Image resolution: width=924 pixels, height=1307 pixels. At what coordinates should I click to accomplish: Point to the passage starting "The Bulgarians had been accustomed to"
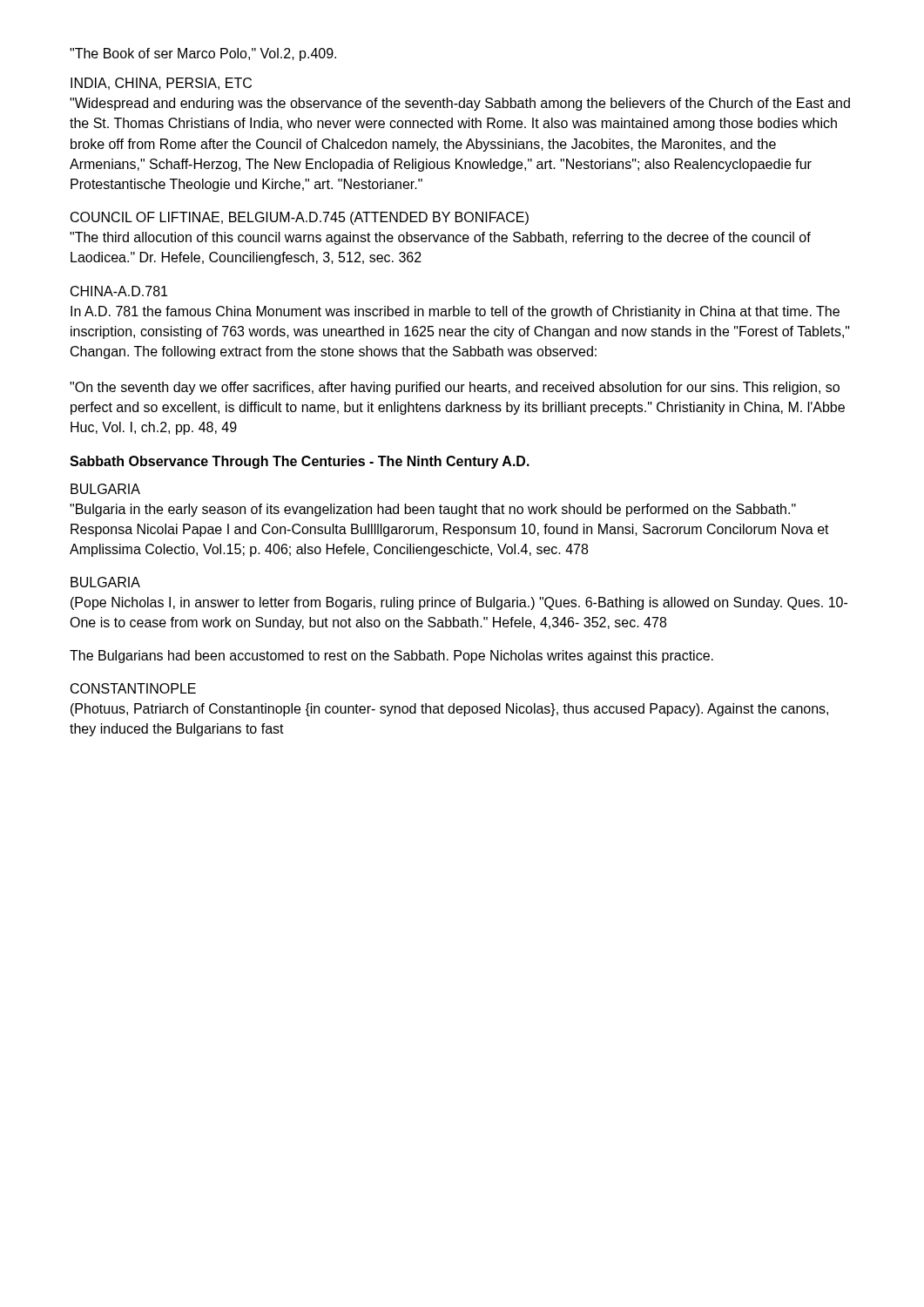[x=392, y=655]
